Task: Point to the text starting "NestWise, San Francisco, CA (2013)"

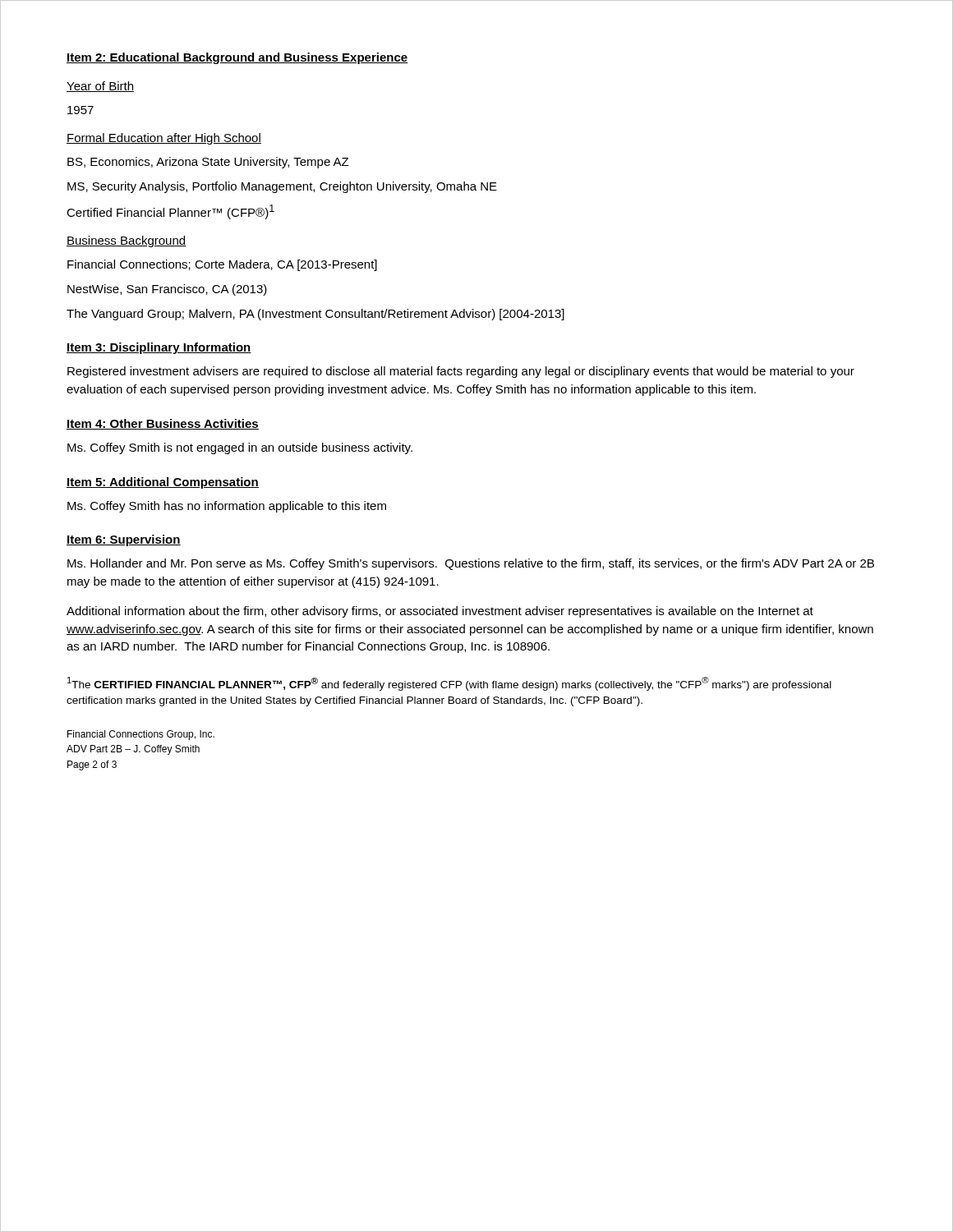Action: (x=167, y=288)
